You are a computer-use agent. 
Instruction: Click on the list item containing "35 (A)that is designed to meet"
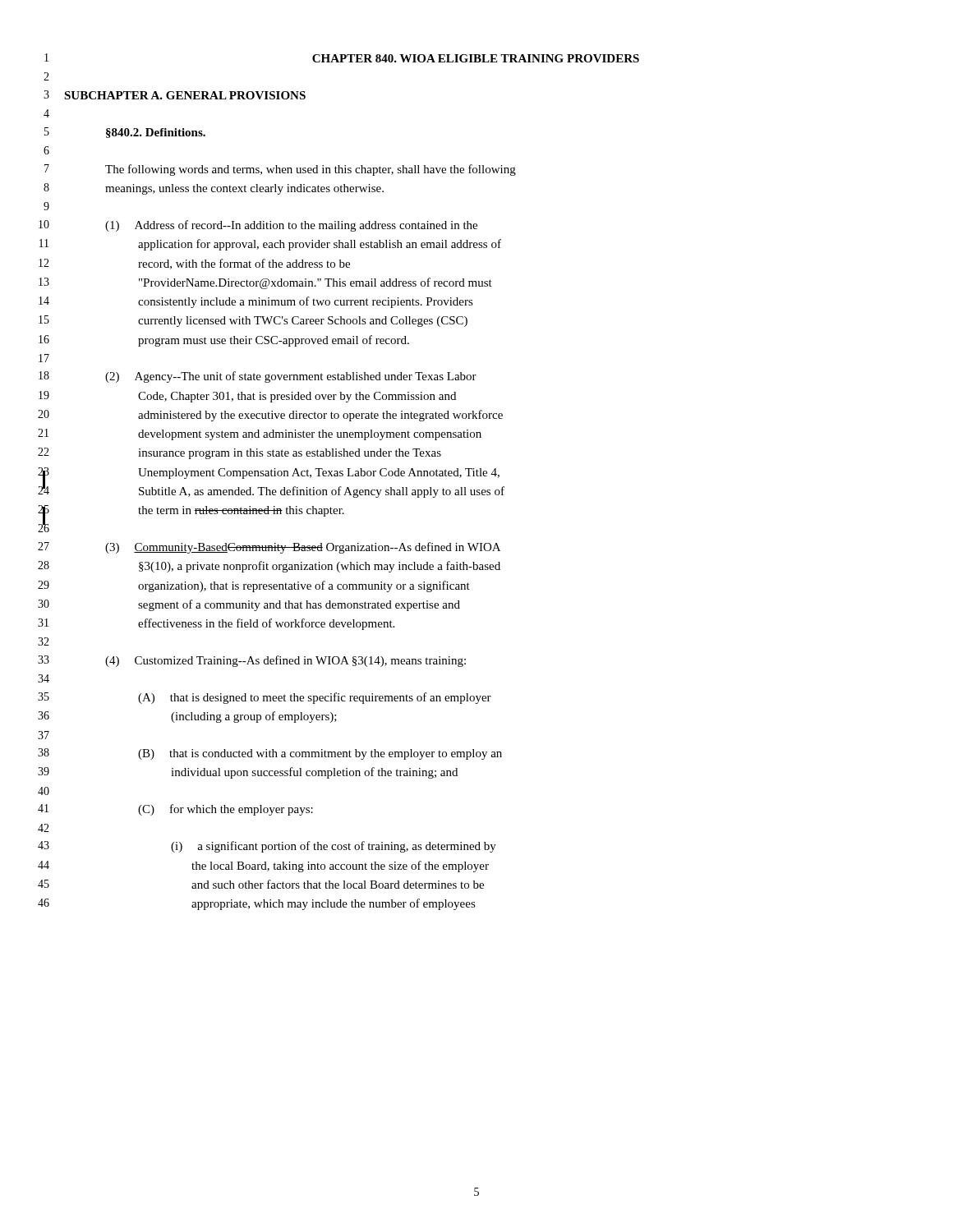476,707
